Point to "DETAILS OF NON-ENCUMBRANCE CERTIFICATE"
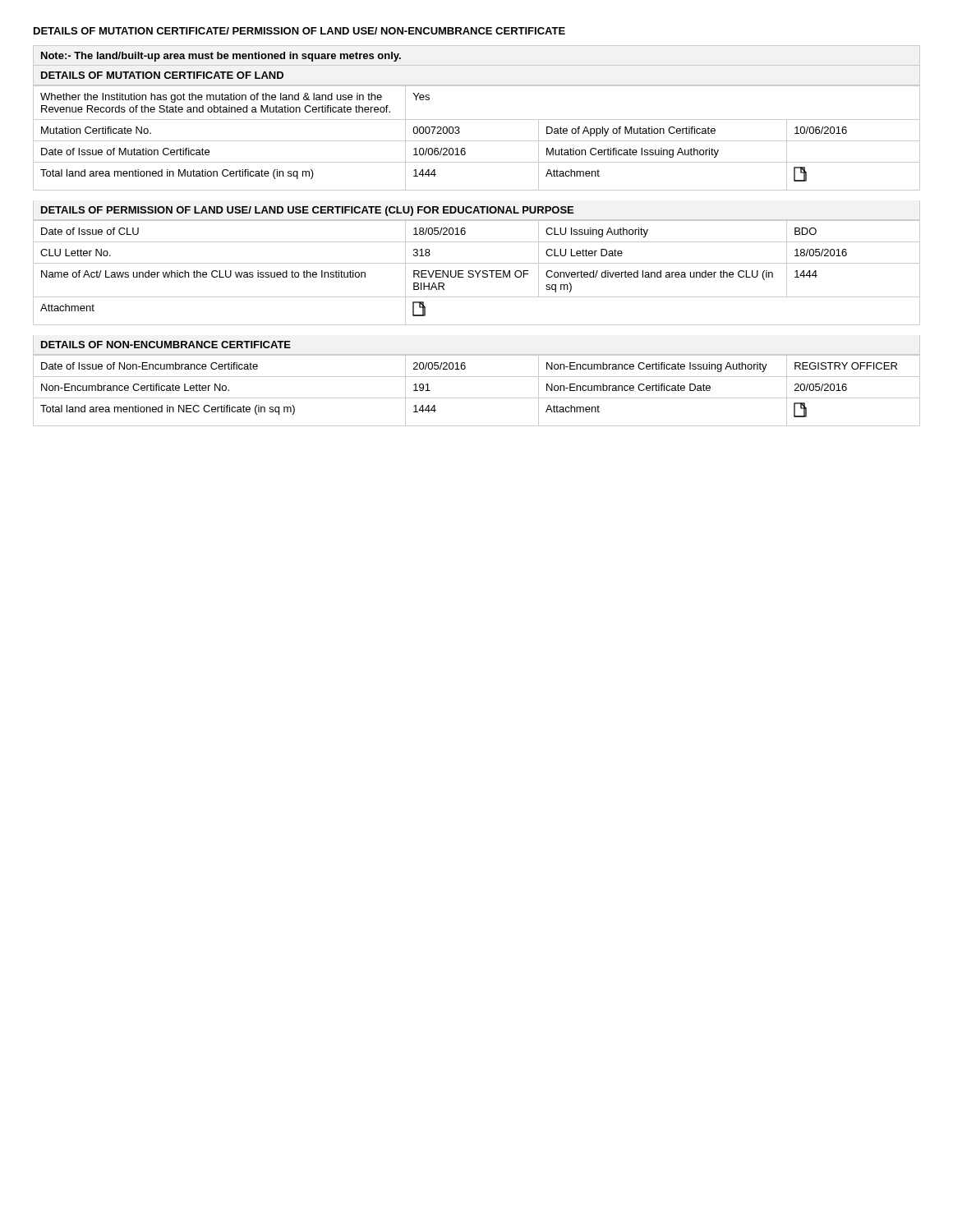The height and width of the screenshot is (1232, 953). (x=166, y=345)
